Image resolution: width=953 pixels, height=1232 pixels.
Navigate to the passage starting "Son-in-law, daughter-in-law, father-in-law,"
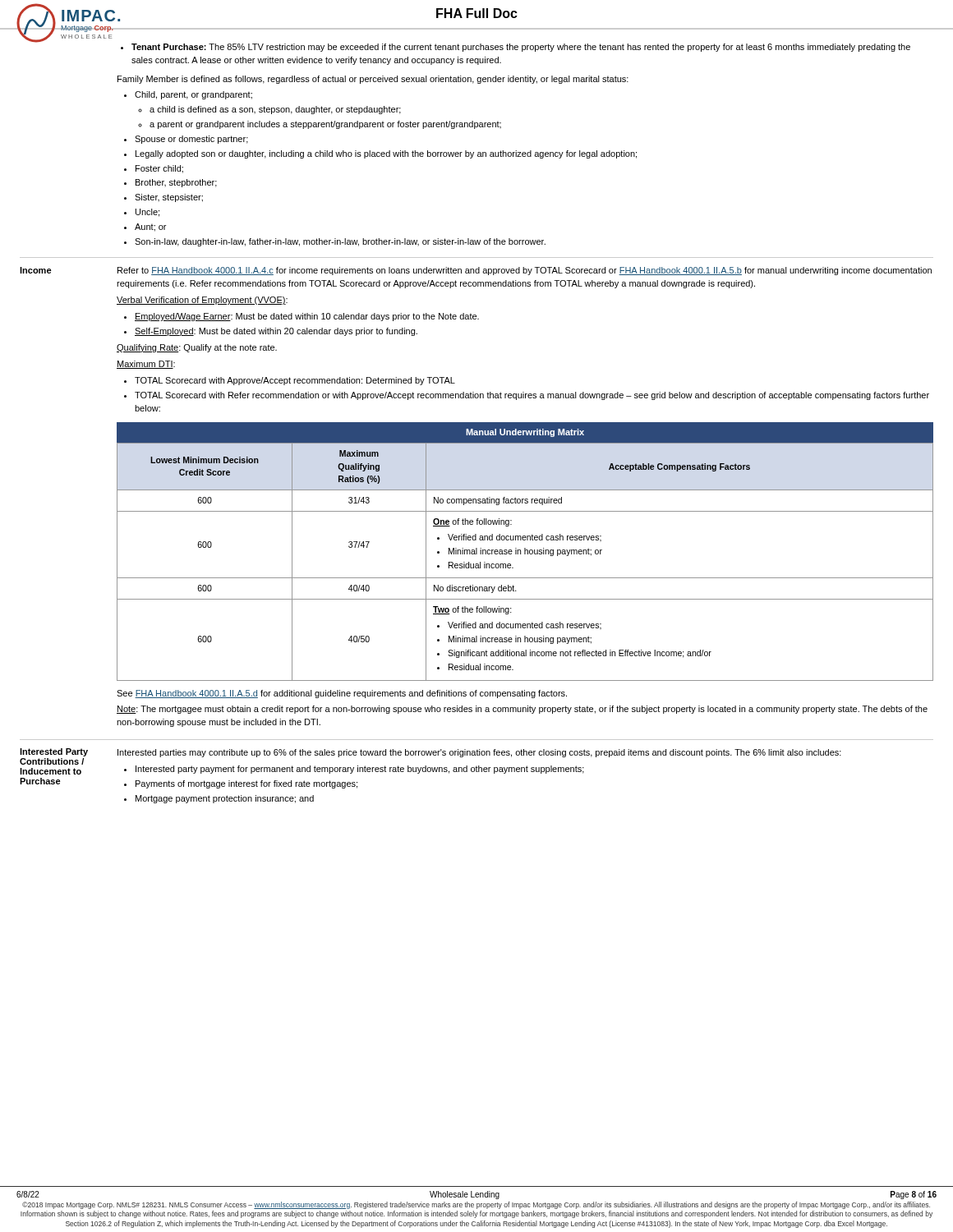point(340,242)
